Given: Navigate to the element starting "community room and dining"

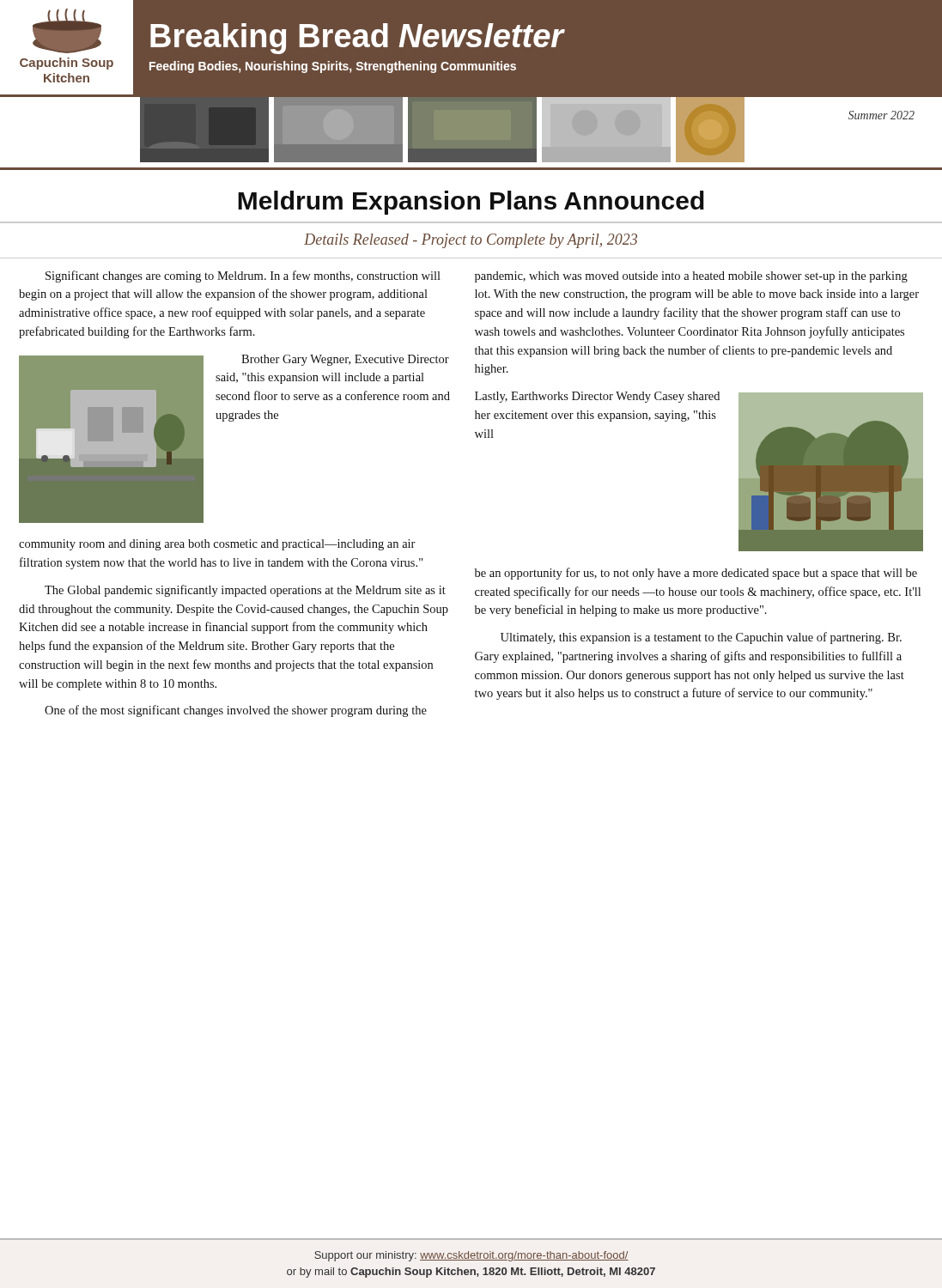Looking at the screenshot, I should 237,554.
